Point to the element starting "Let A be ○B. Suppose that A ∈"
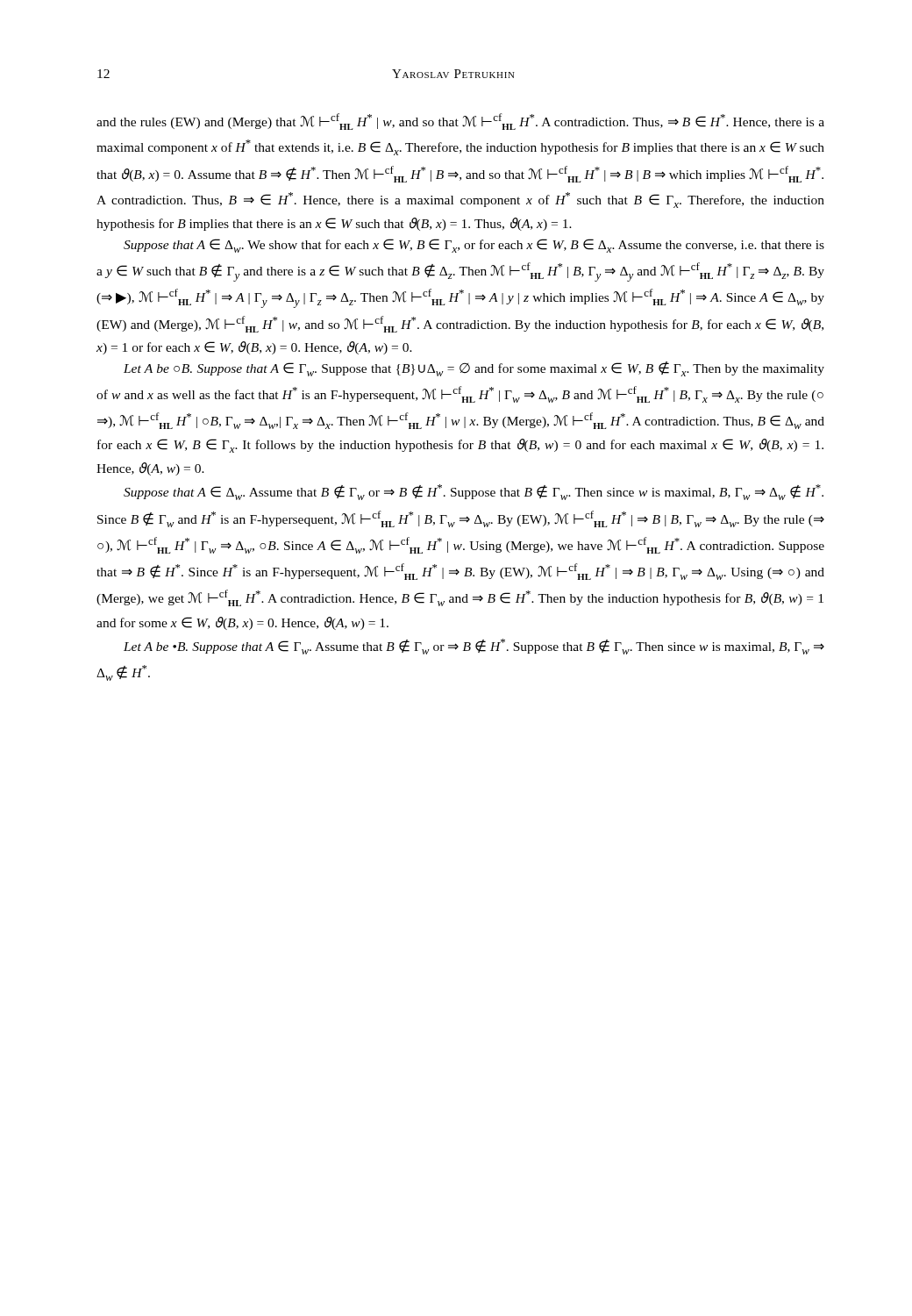Viewport: 912px width, 1316px height. click(460, 418)
